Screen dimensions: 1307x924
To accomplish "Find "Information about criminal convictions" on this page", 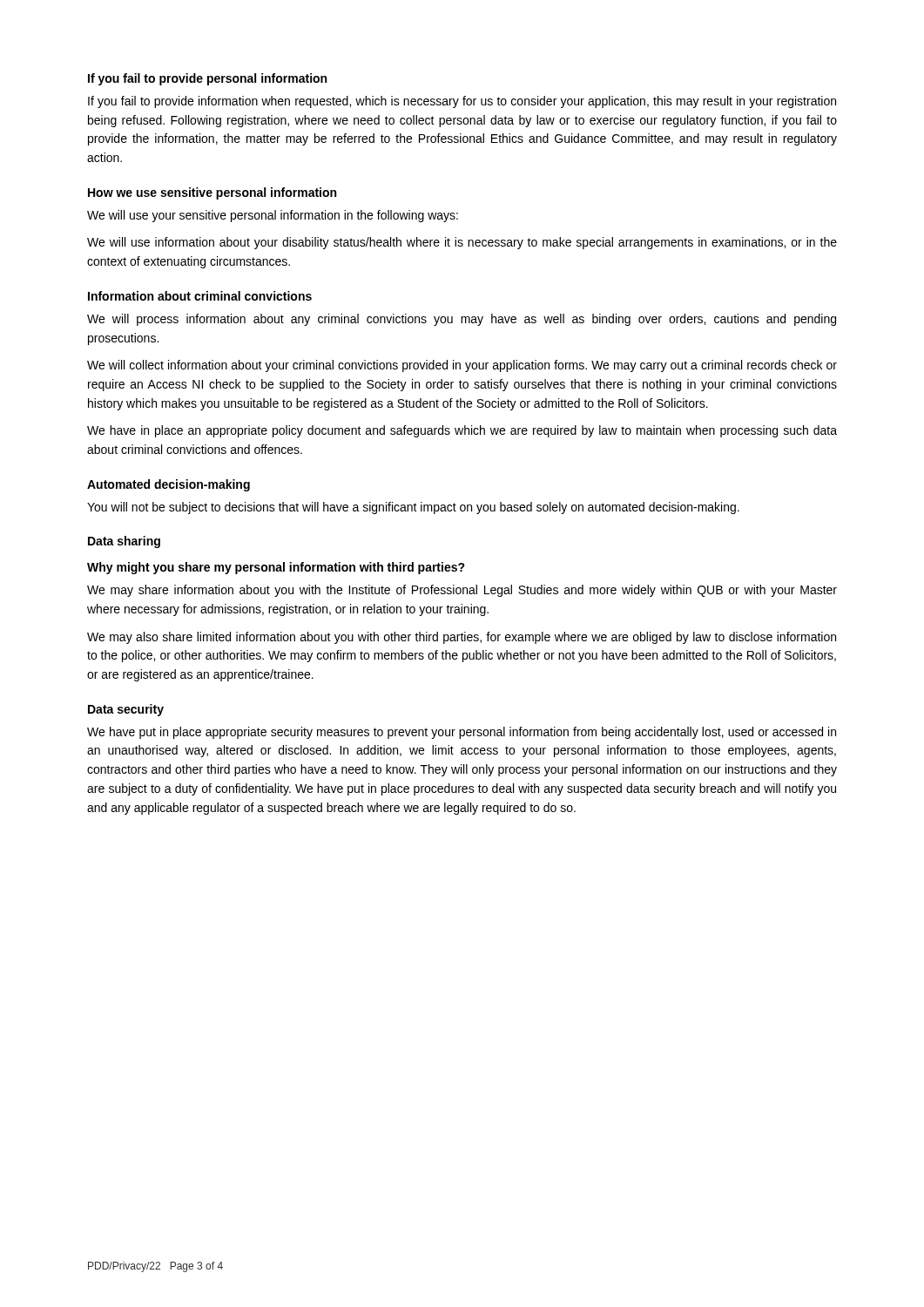I will pyautogui.click(x=200, y=296).
